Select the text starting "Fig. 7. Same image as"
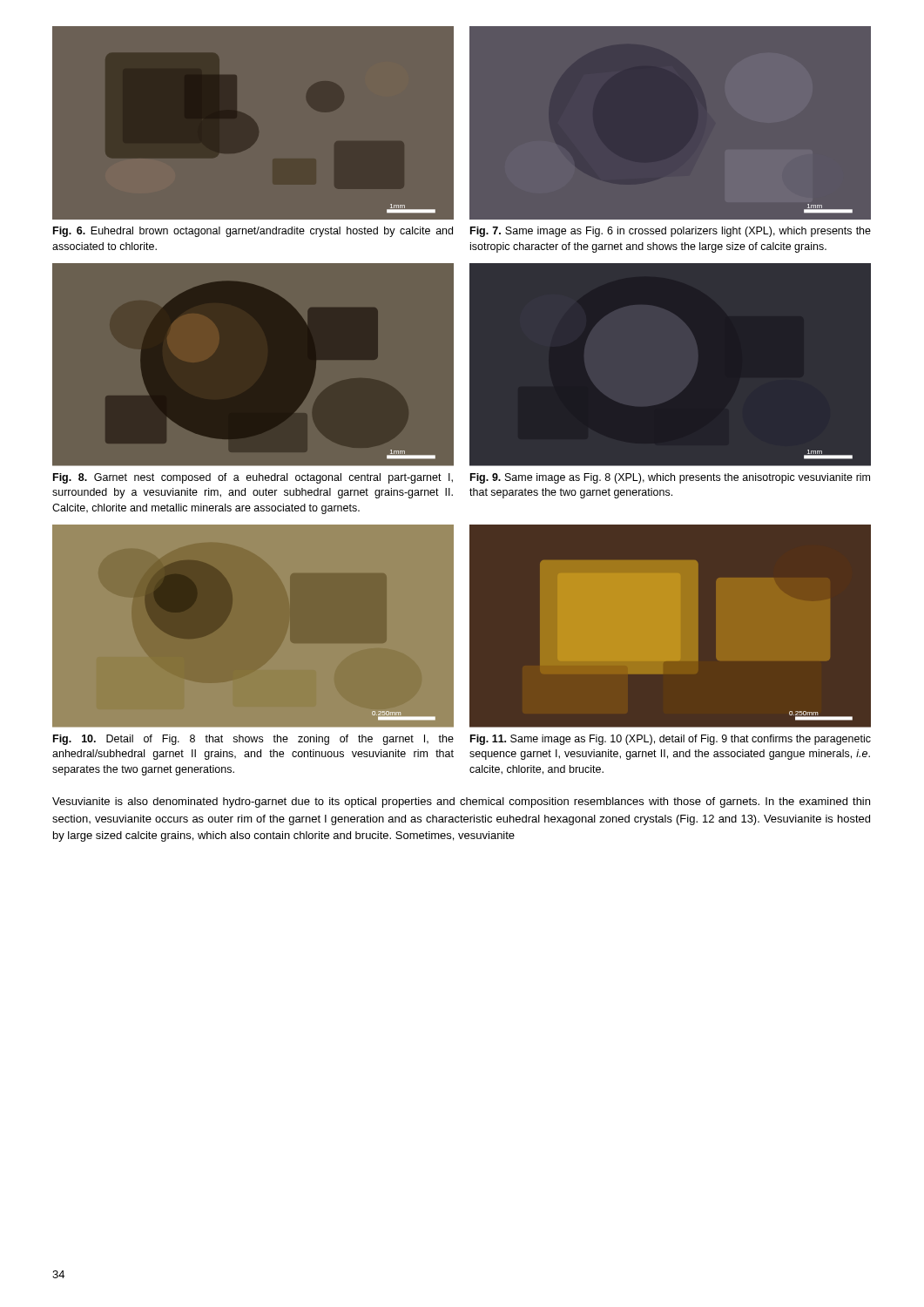The width and height of the screenshot is (924, 1307). pyautogui.click(x=670, y=239)
